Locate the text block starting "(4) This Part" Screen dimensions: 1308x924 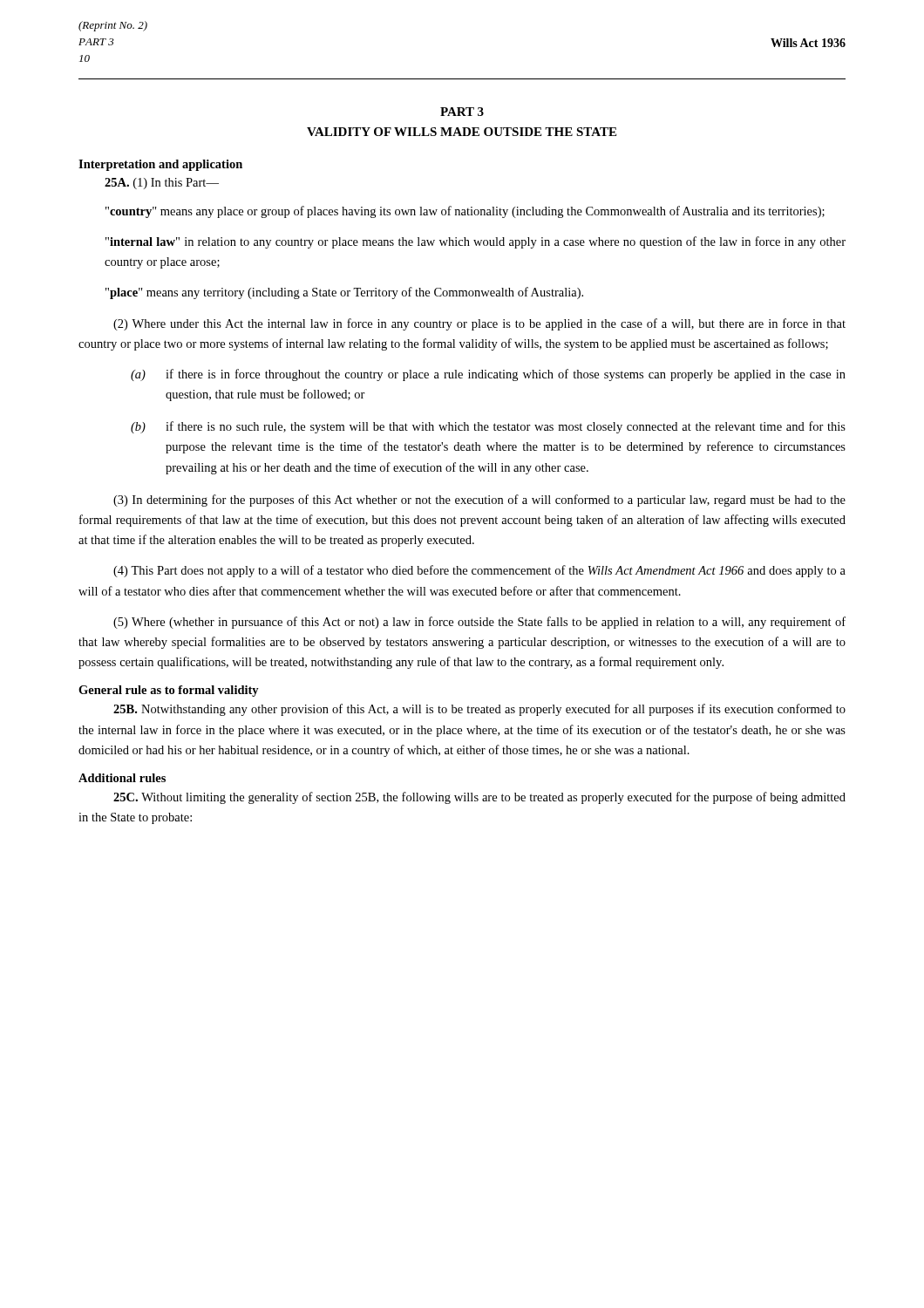pyautogui.click(x=462, y=581)
